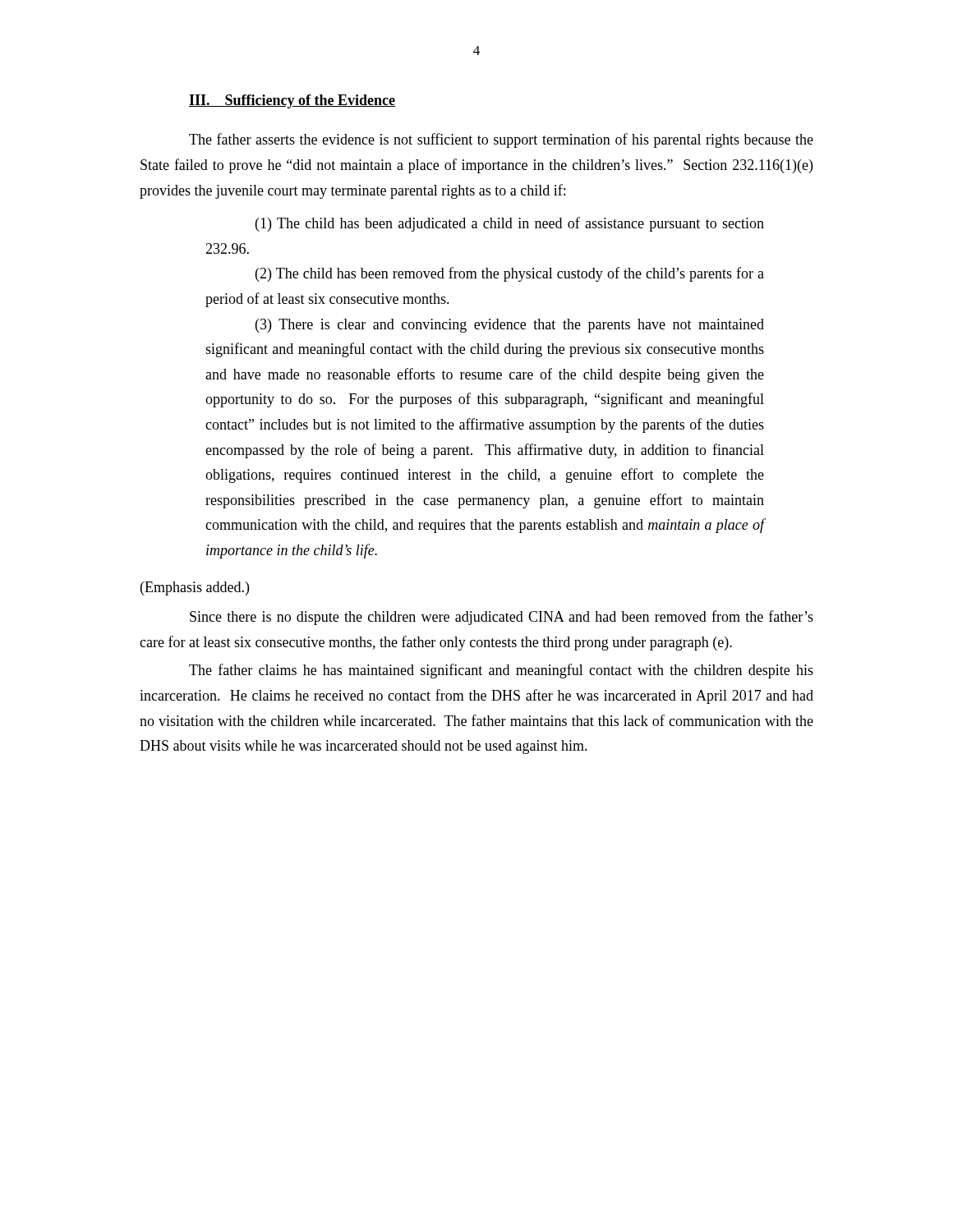
Task: Find the region starting "The father claims"
Action: point(476,708)
